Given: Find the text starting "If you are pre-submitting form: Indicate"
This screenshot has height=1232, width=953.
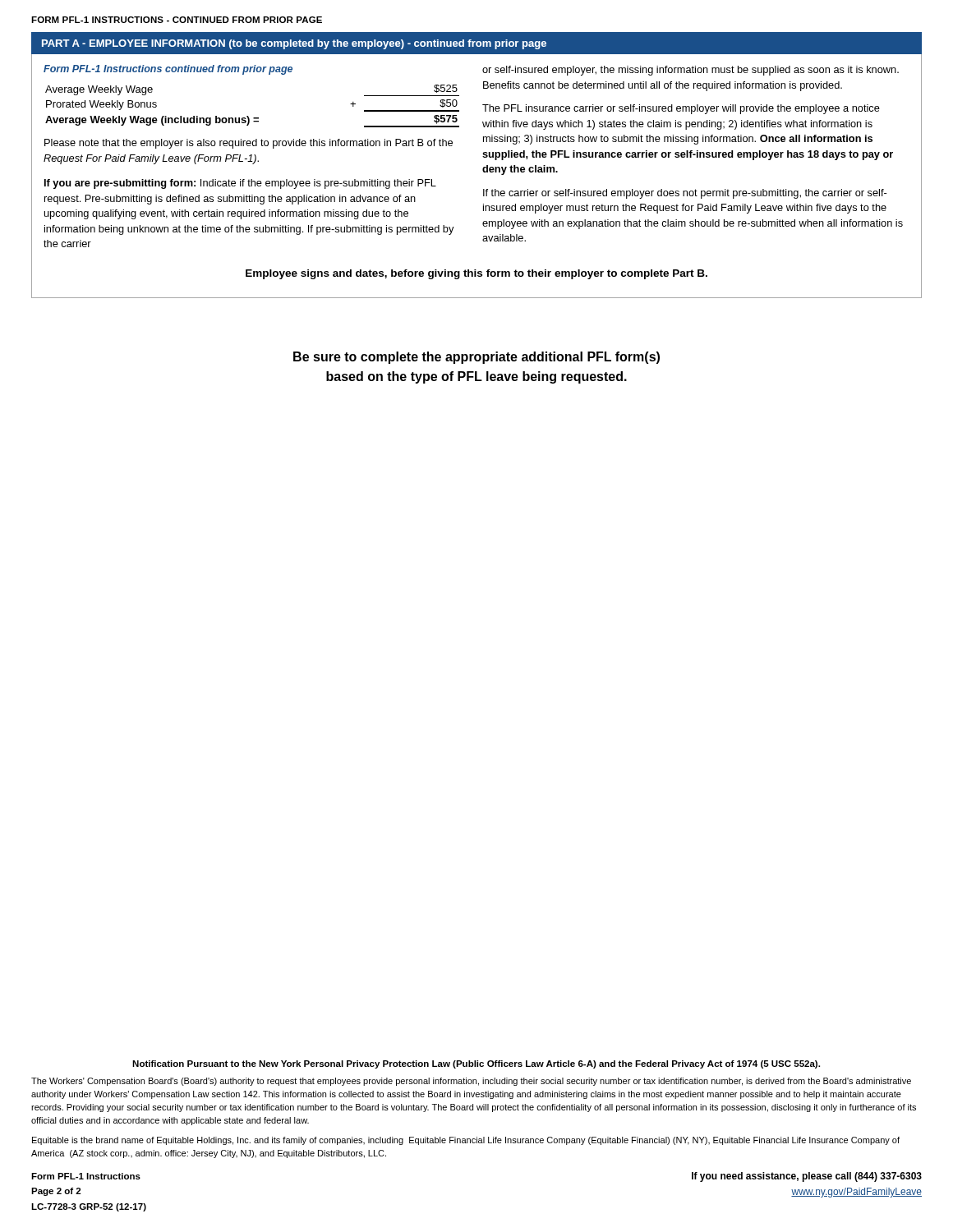Looking at the screenshot, I should click(x=249, y=213).
